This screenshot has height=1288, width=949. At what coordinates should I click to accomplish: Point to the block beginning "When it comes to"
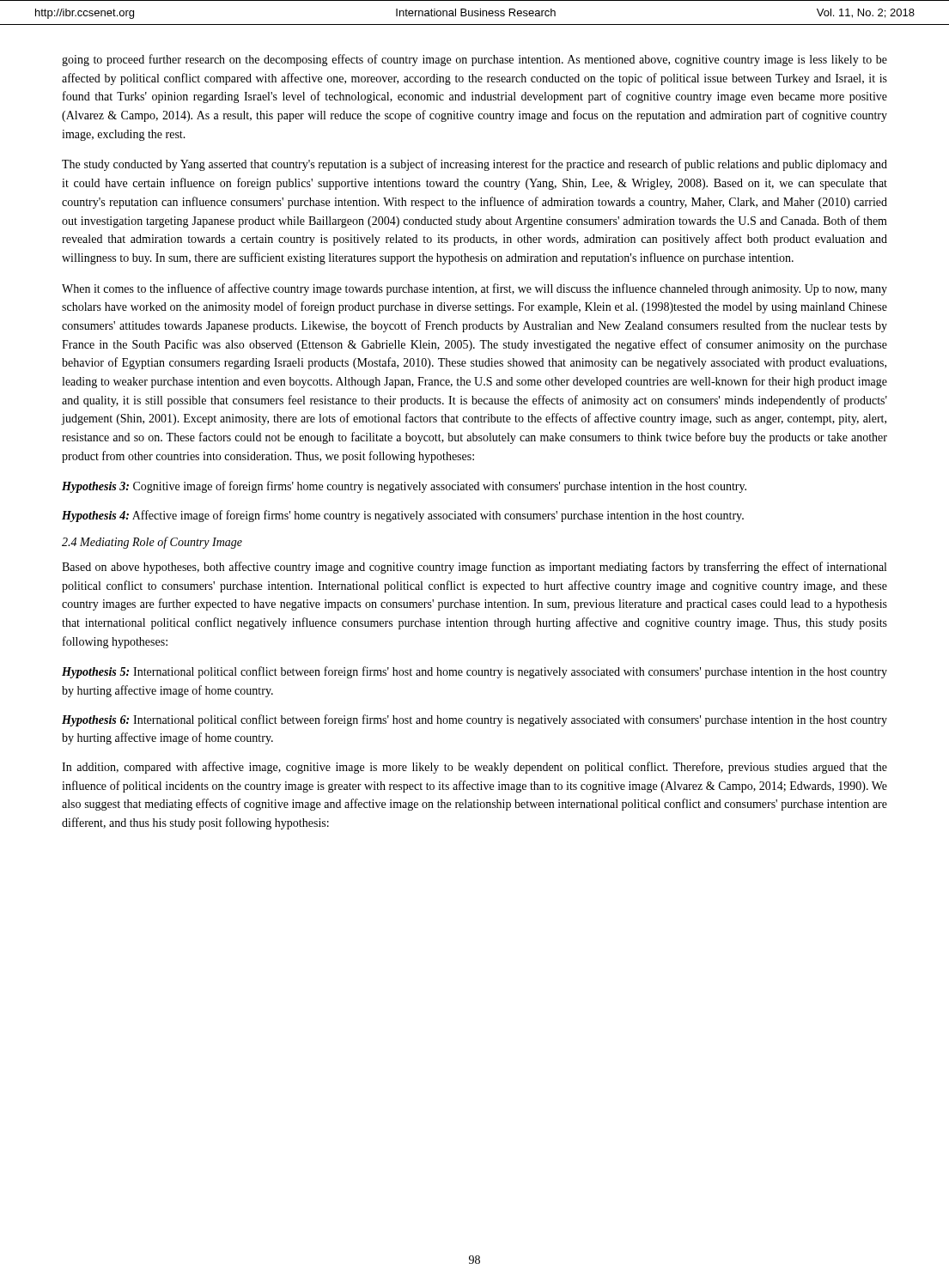(474, 372)
